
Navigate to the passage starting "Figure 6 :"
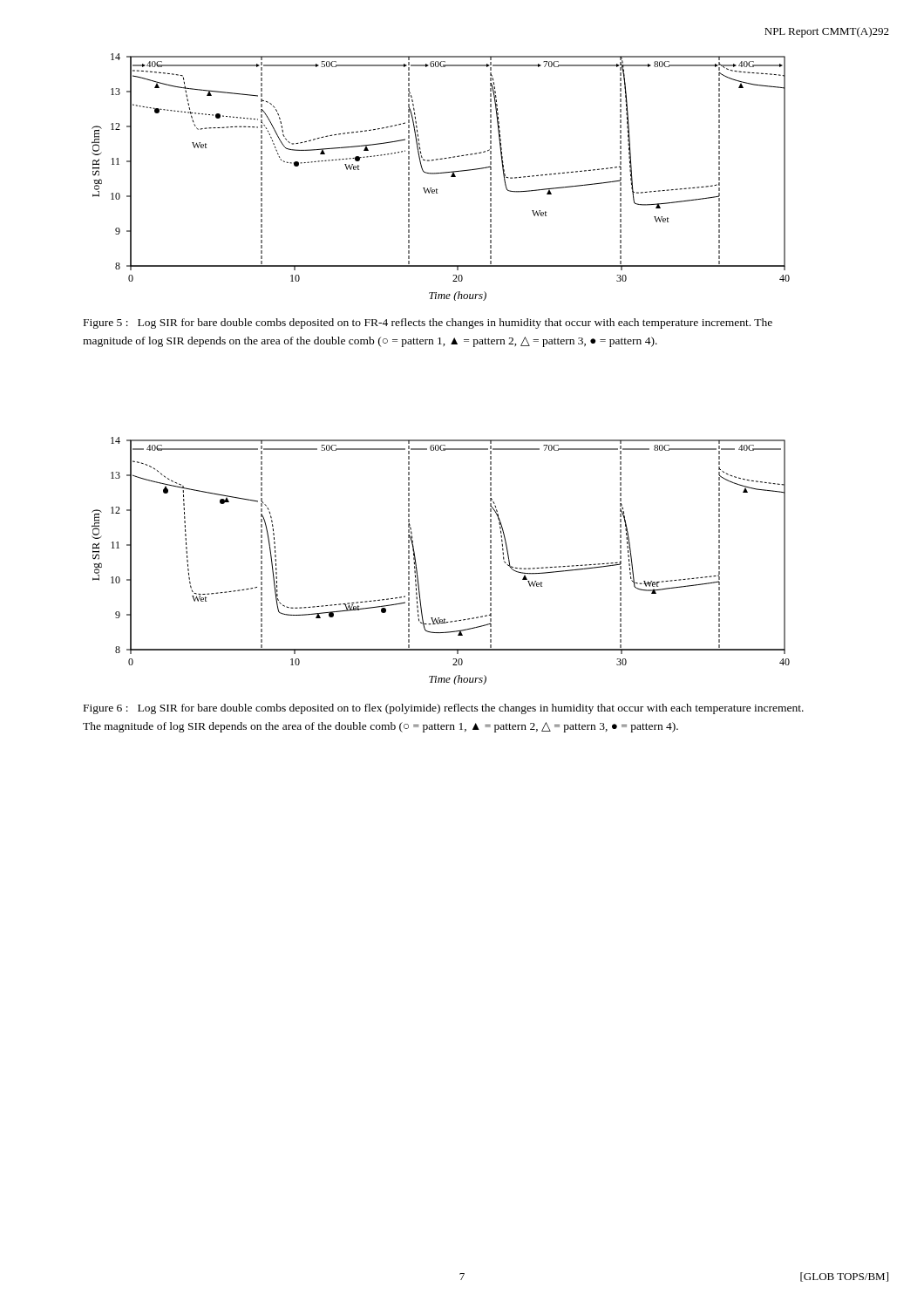443,717
